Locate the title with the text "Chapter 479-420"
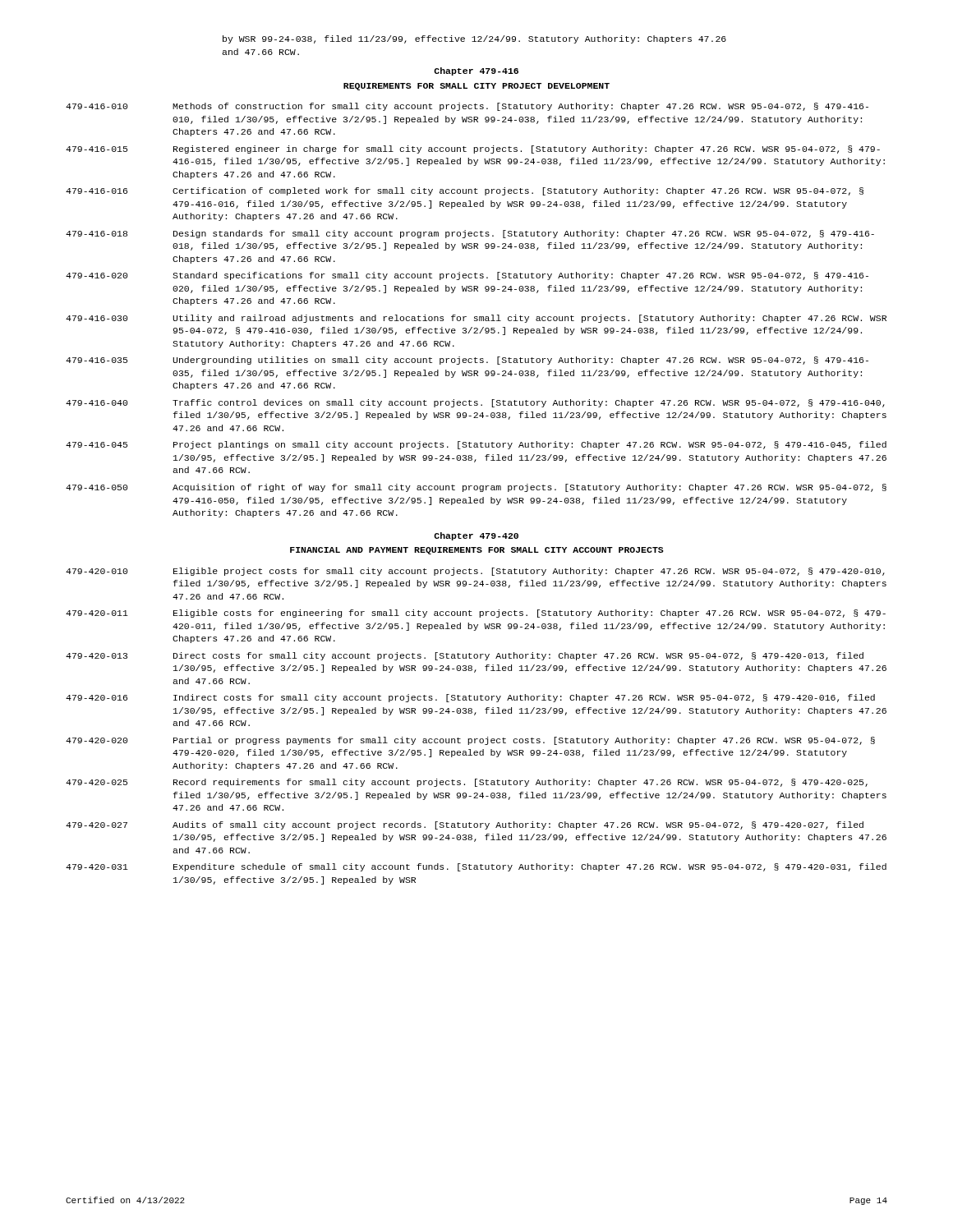Screen dimensions: 1232x953 click(x=476, y=536)
